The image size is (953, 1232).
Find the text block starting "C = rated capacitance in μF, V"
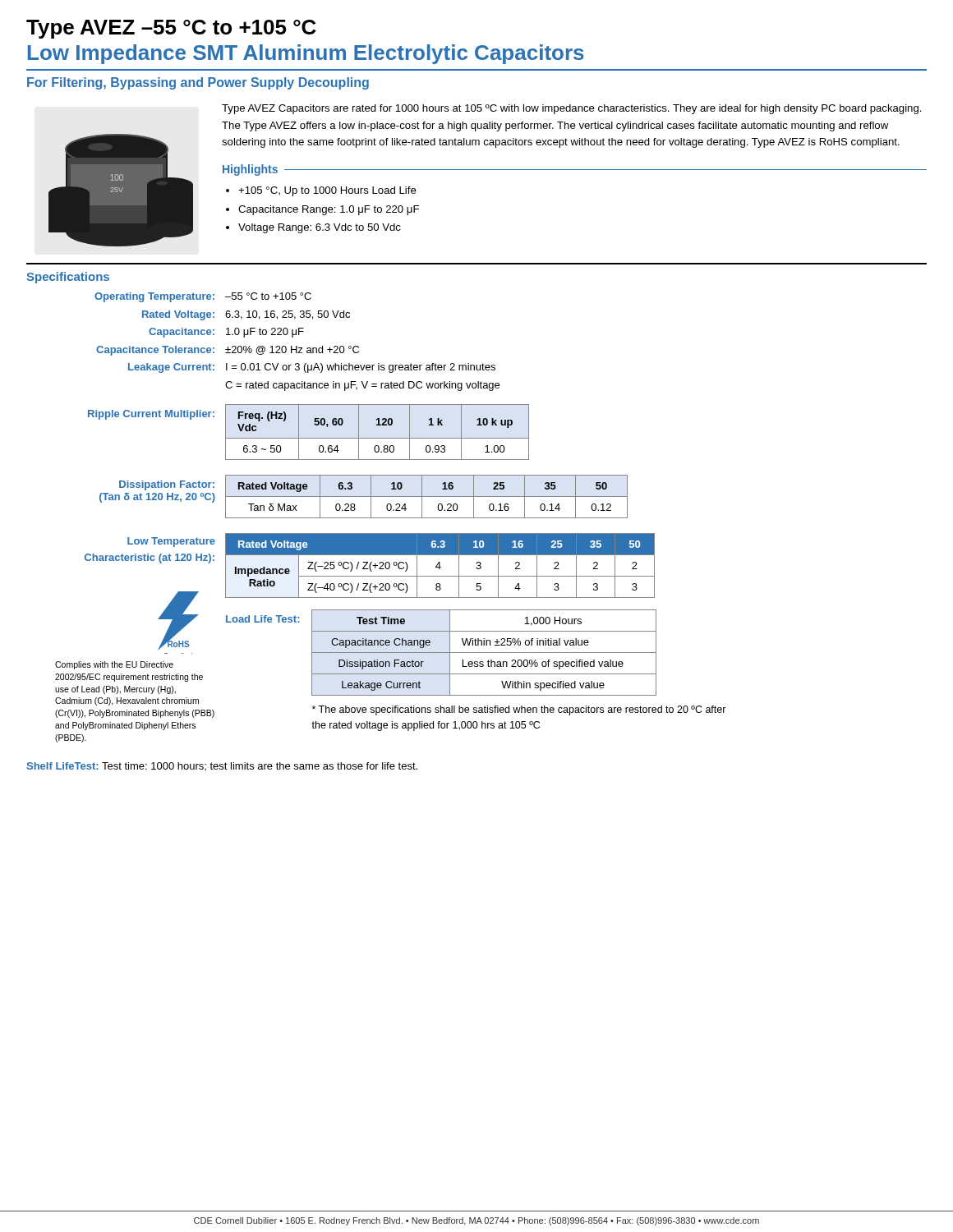[363, 385]
